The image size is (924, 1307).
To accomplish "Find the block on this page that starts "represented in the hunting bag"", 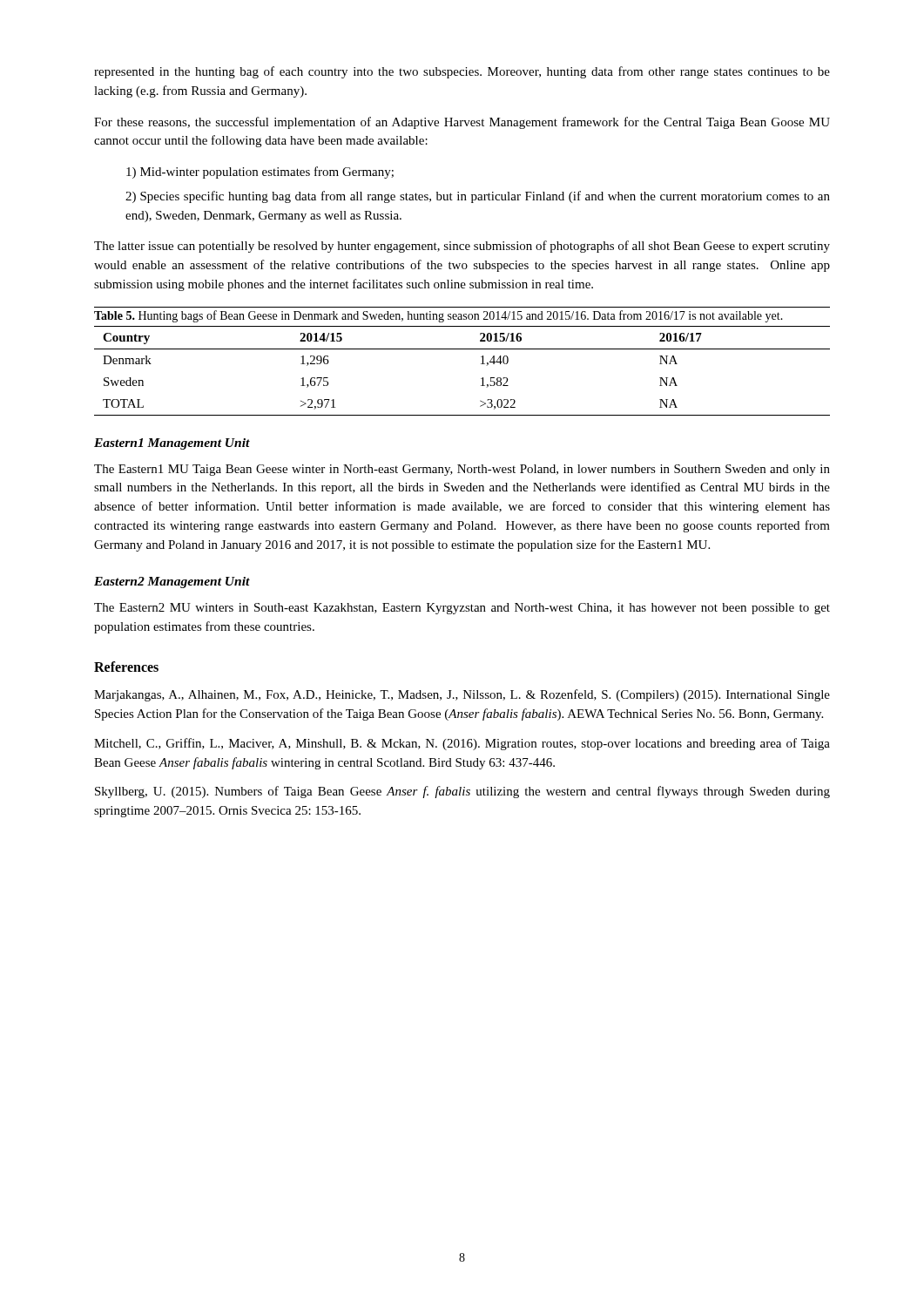I will pos(462,82).
